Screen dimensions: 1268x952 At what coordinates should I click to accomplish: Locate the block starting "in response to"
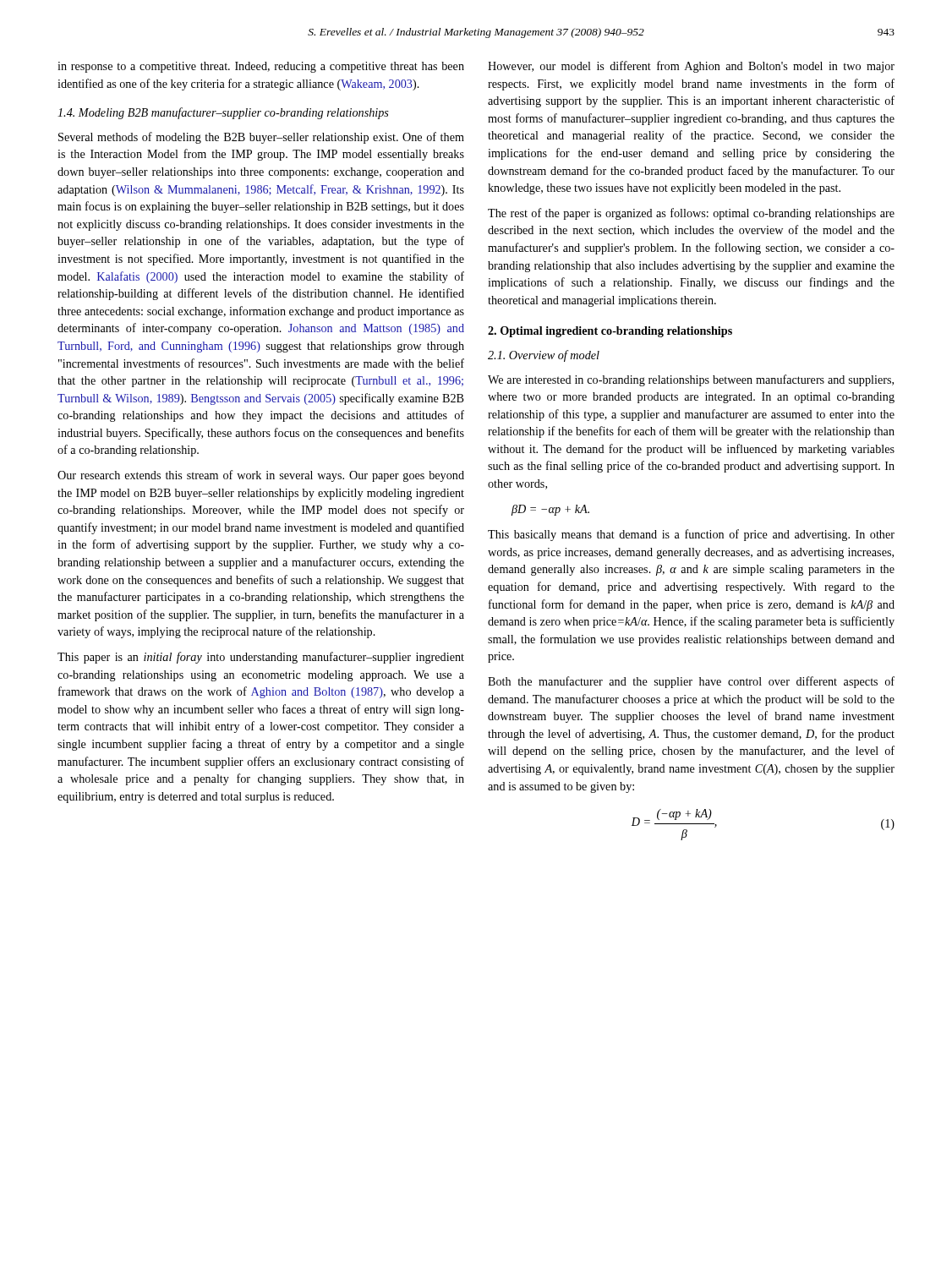[261, 75]
